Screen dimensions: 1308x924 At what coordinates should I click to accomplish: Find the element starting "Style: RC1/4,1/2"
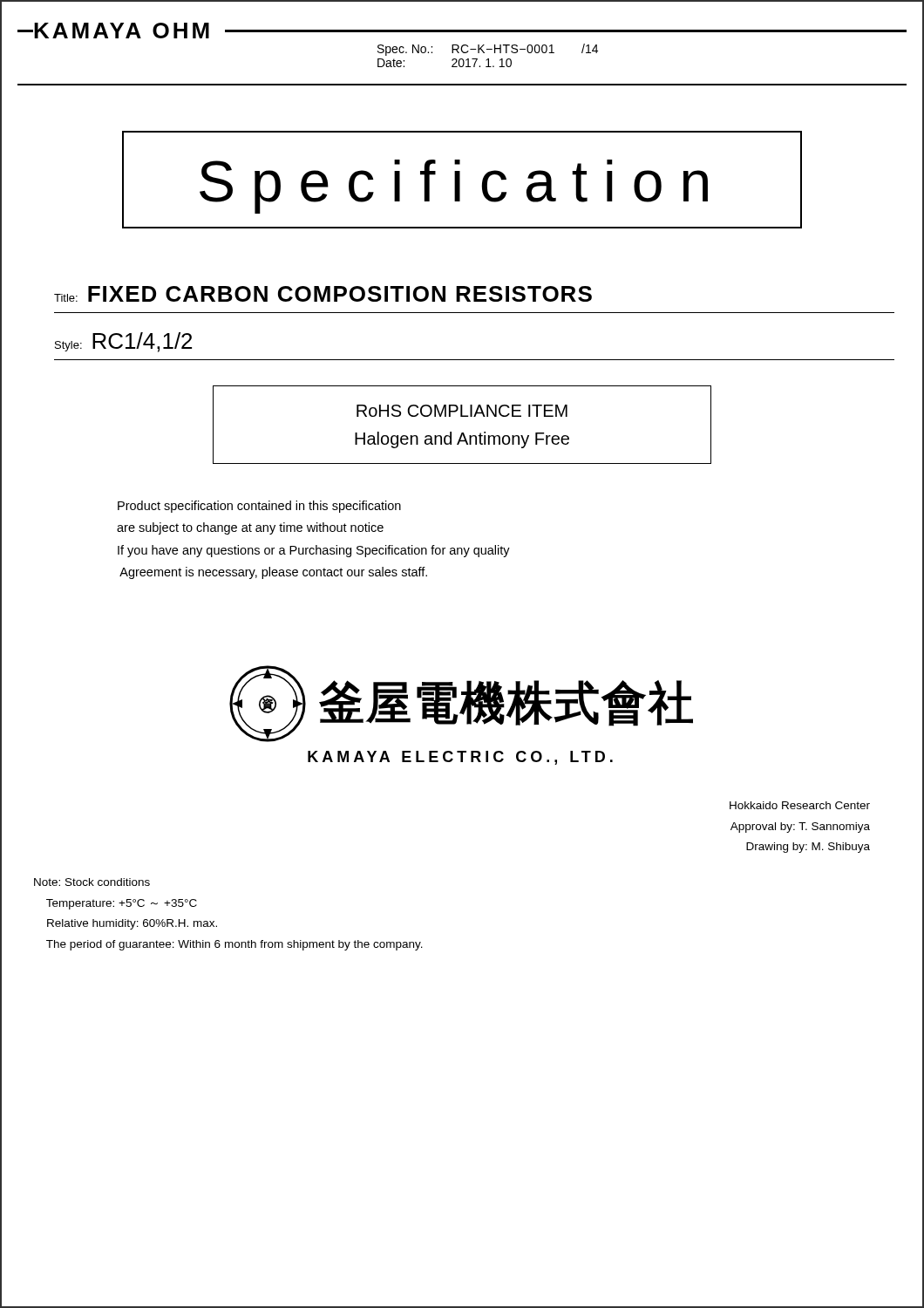click(124, 341)
